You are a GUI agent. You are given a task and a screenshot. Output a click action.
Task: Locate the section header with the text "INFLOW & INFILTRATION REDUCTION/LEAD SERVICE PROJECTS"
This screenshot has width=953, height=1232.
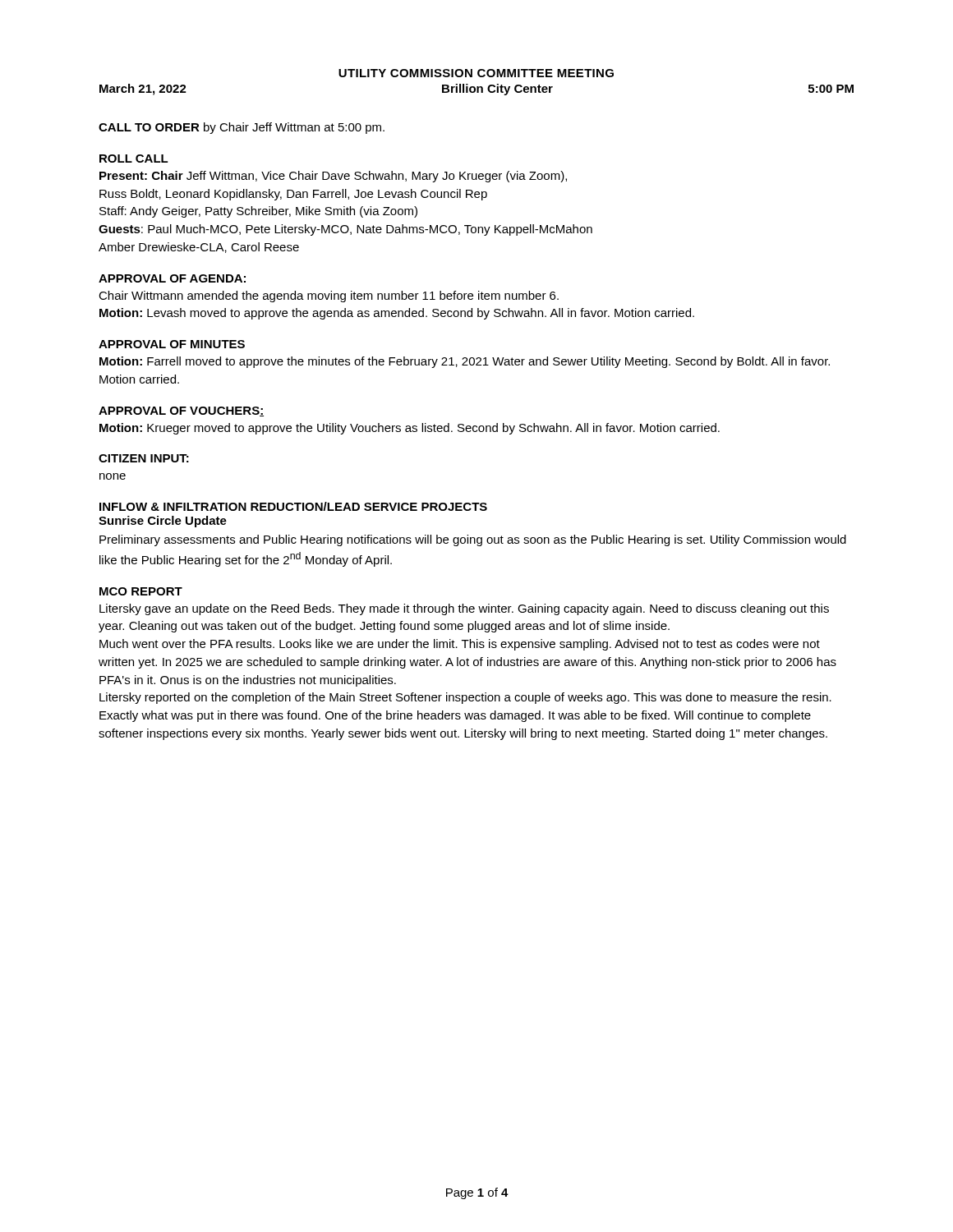pyautogui.click(x=293, y=506)
